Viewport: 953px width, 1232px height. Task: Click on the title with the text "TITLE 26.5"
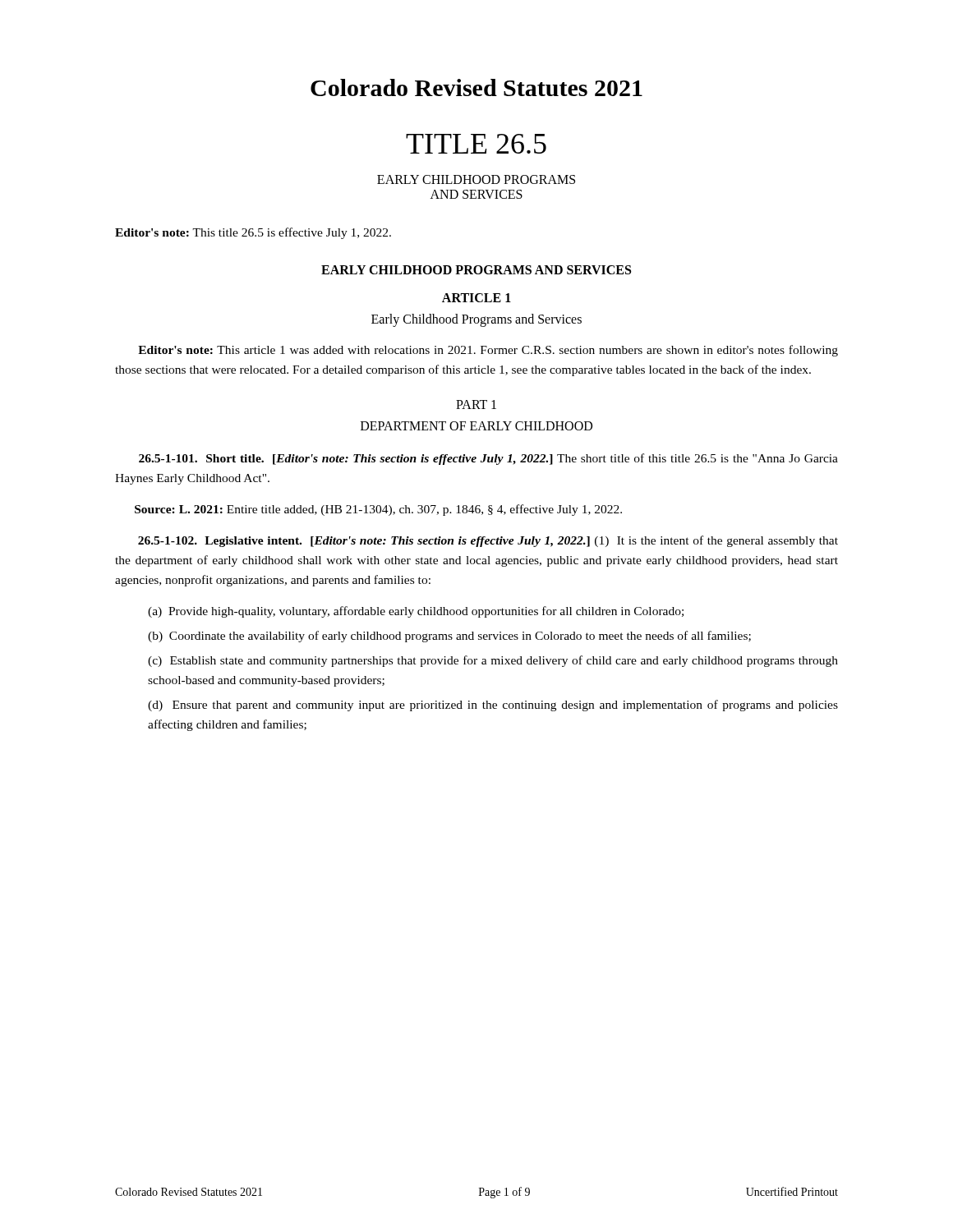point(476,144)
